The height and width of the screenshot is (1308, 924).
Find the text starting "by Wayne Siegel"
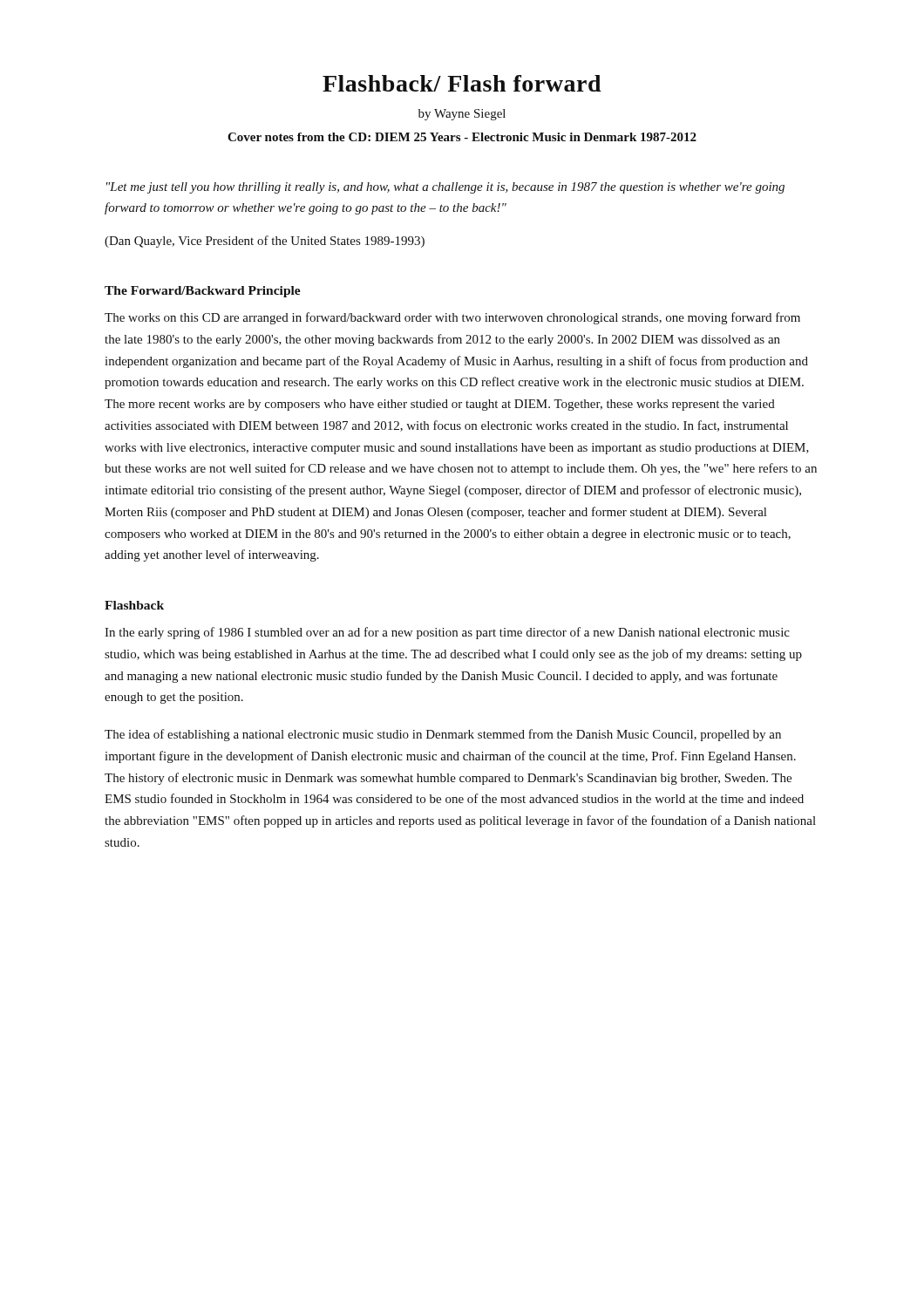462,113
